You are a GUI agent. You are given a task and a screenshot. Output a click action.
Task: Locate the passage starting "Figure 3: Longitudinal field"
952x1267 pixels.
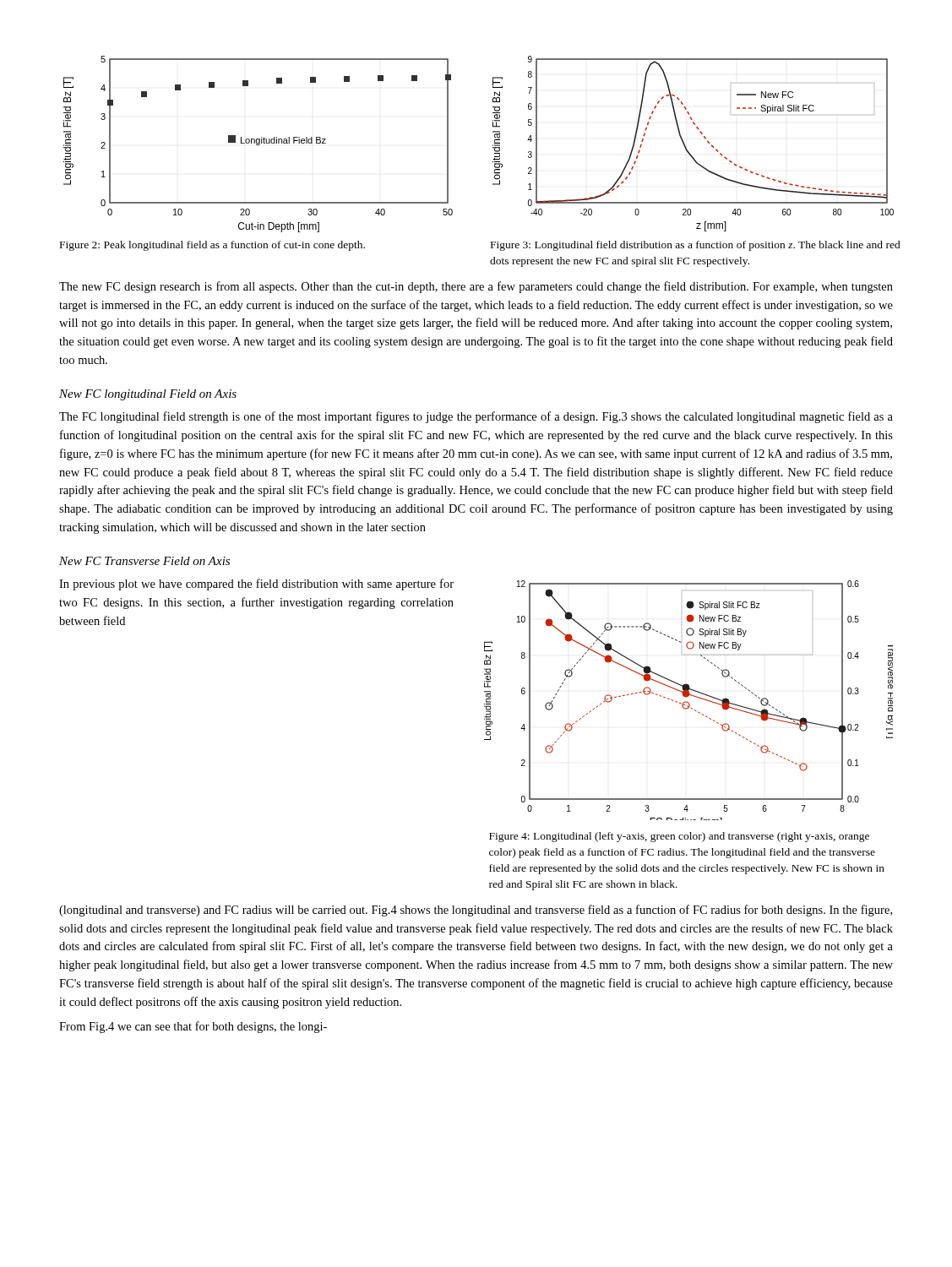pos(695,253)
